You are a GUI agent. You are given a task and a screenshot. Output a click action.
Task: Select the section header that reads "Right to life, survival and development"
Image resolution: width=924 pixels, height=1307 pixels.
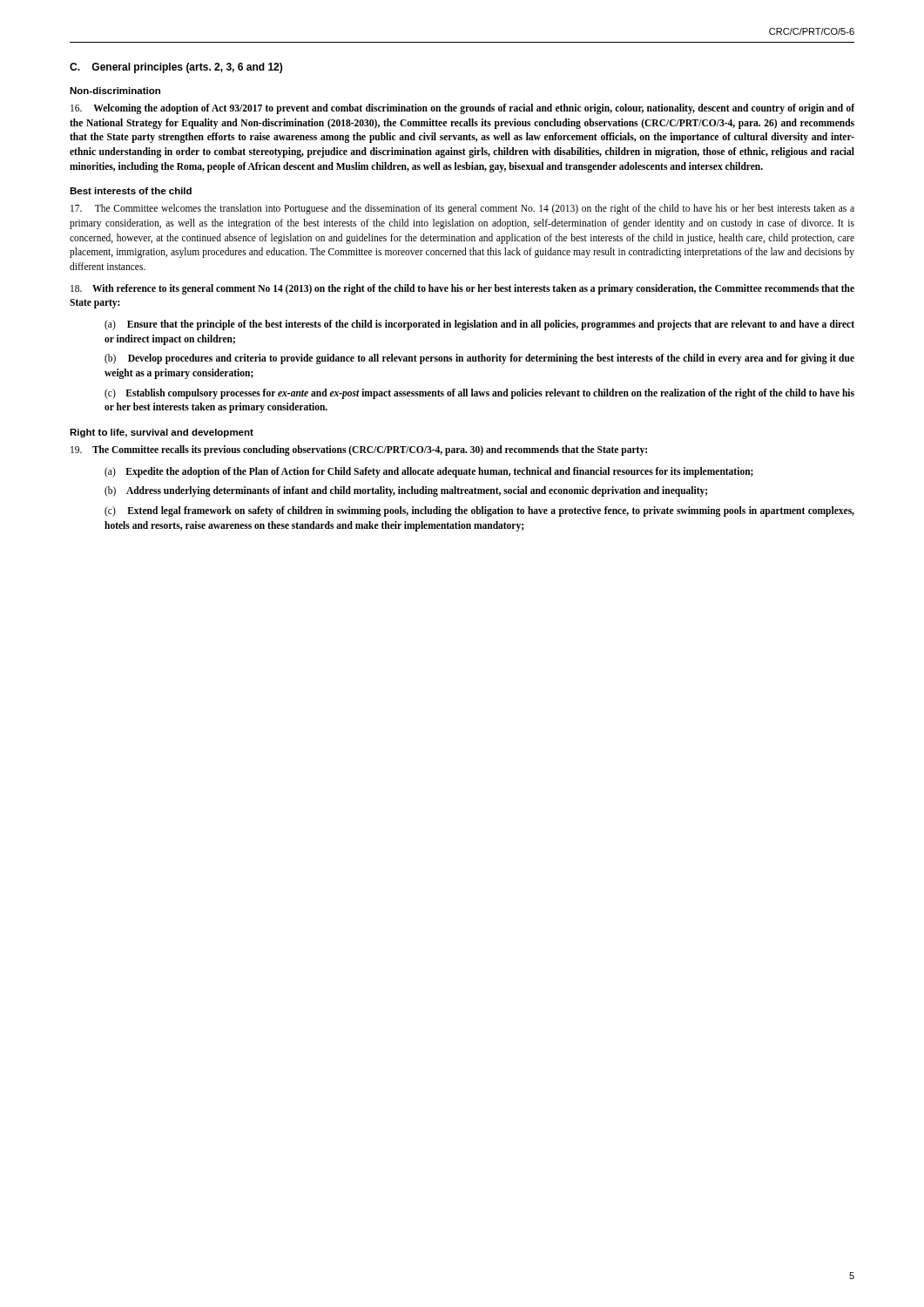point(162,432)
